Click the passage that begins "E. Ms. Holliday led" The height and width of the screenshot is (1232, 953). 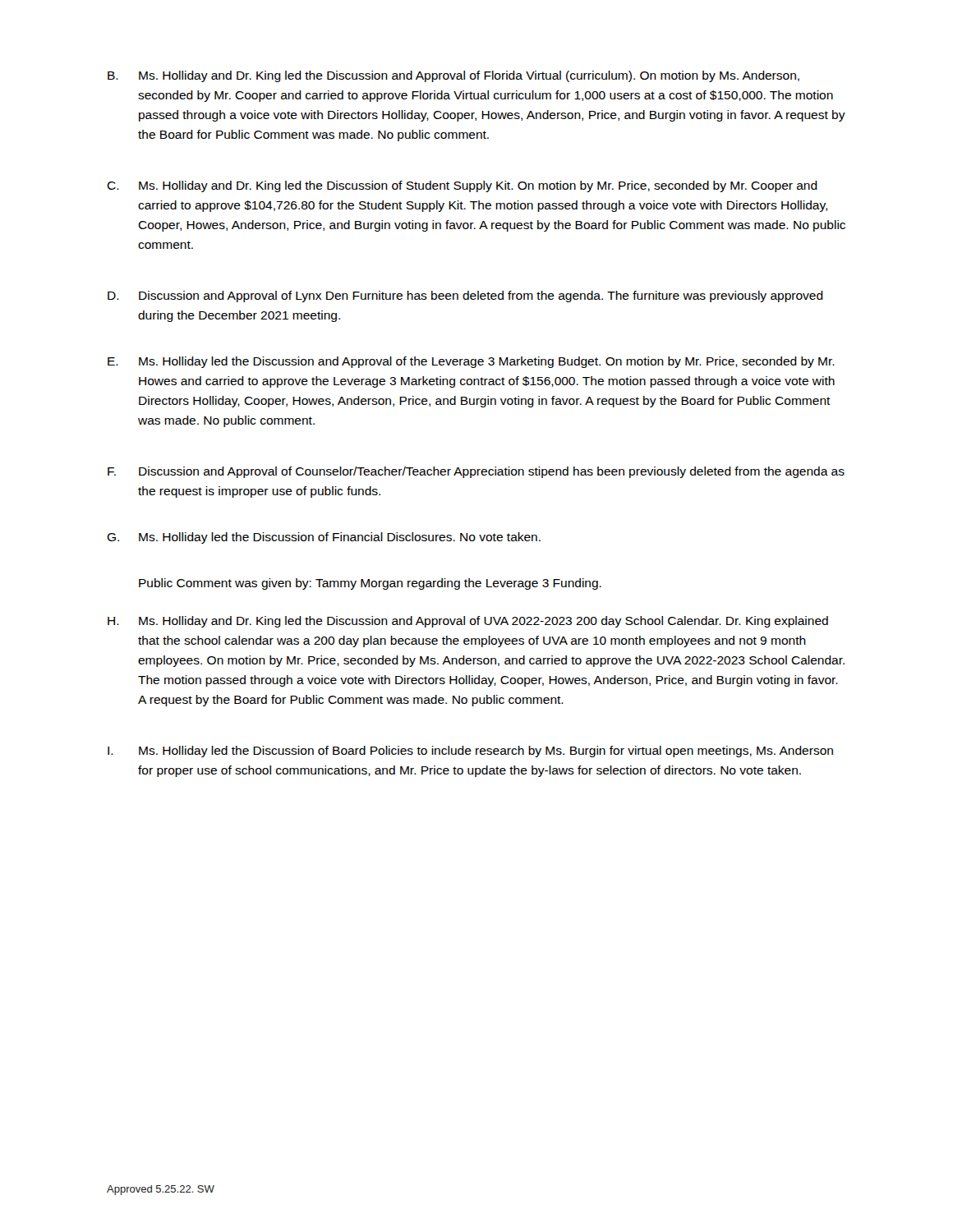point(476,391)
